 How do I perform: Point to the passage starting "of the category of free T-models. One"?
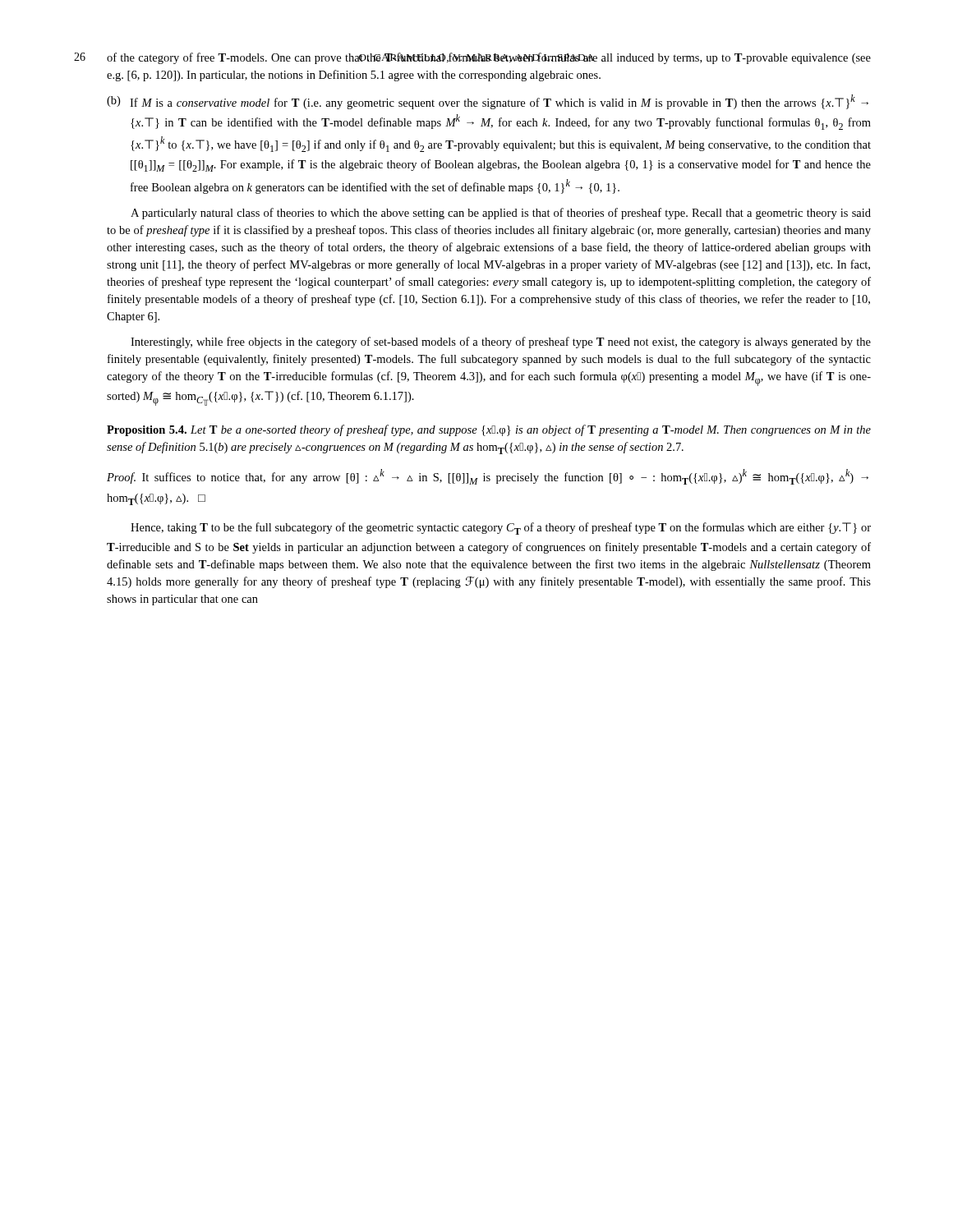(489, 67)
